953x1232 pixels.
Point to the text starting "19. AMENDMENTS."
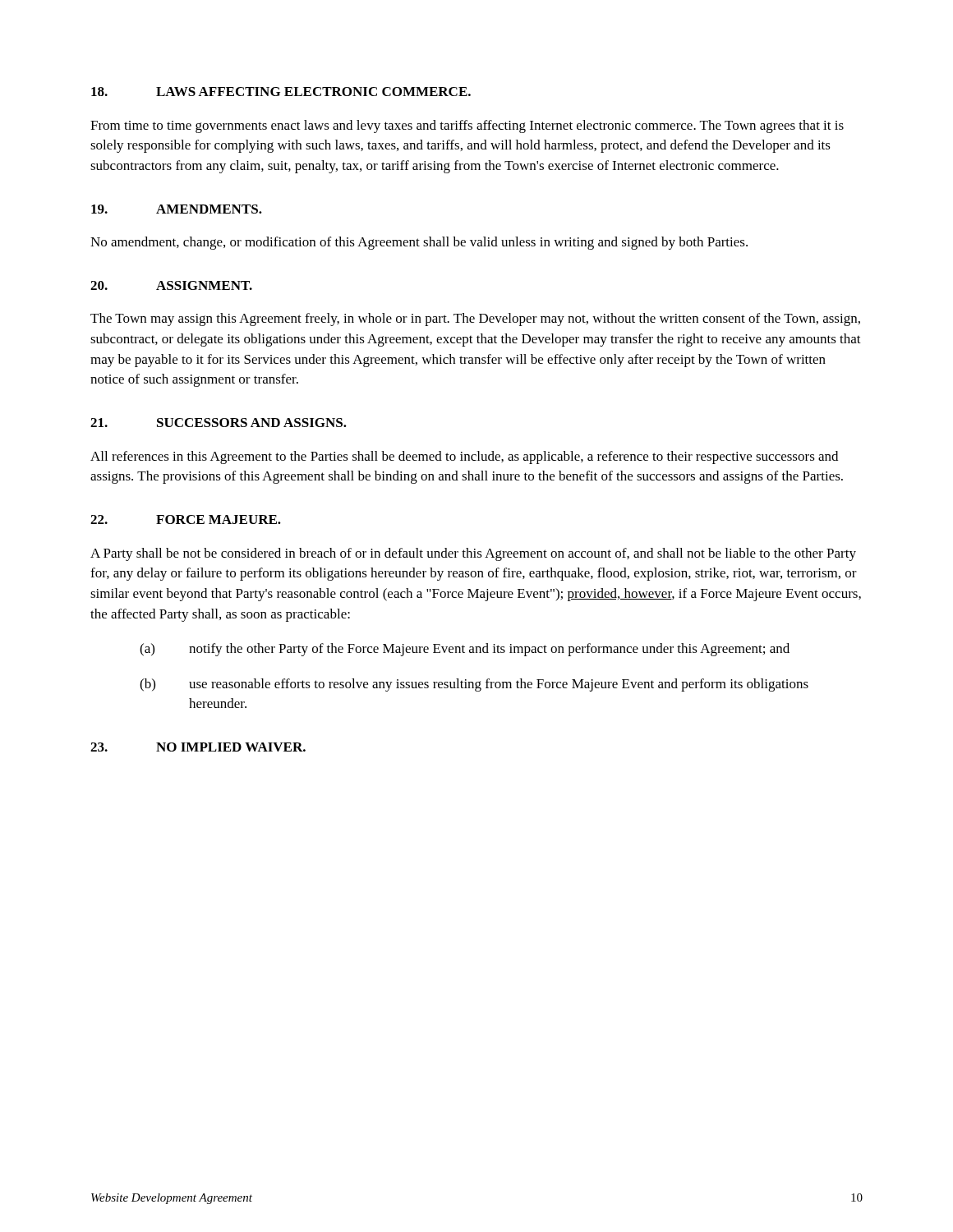(176, 209)
